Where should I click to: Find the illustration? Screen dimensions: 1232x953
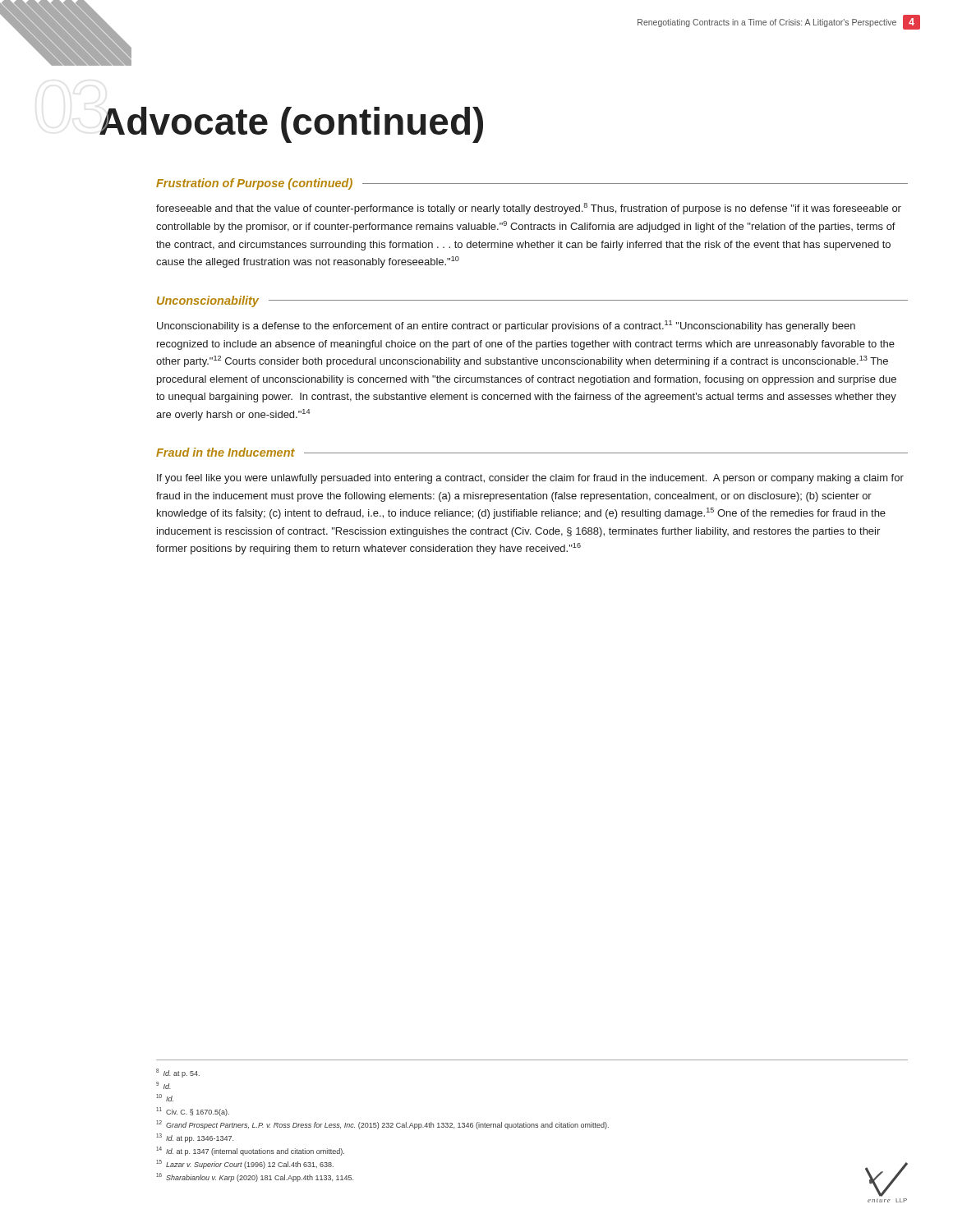pyautogui.click(x=66, y=33)
